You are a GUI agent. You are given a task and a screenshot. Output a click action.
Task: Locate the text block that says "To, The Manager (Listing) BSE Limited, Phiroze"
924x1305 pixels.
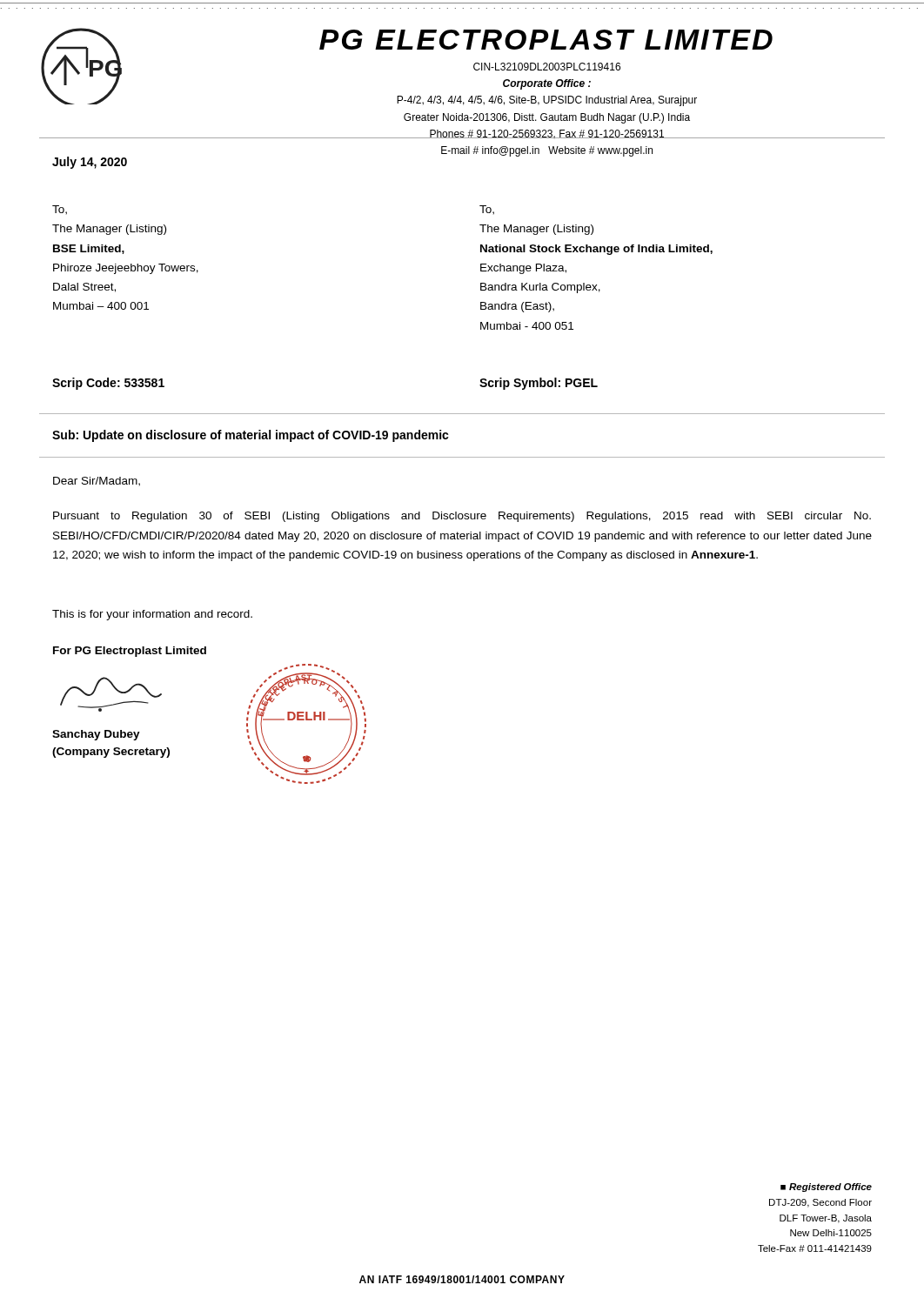click(126, 258)
